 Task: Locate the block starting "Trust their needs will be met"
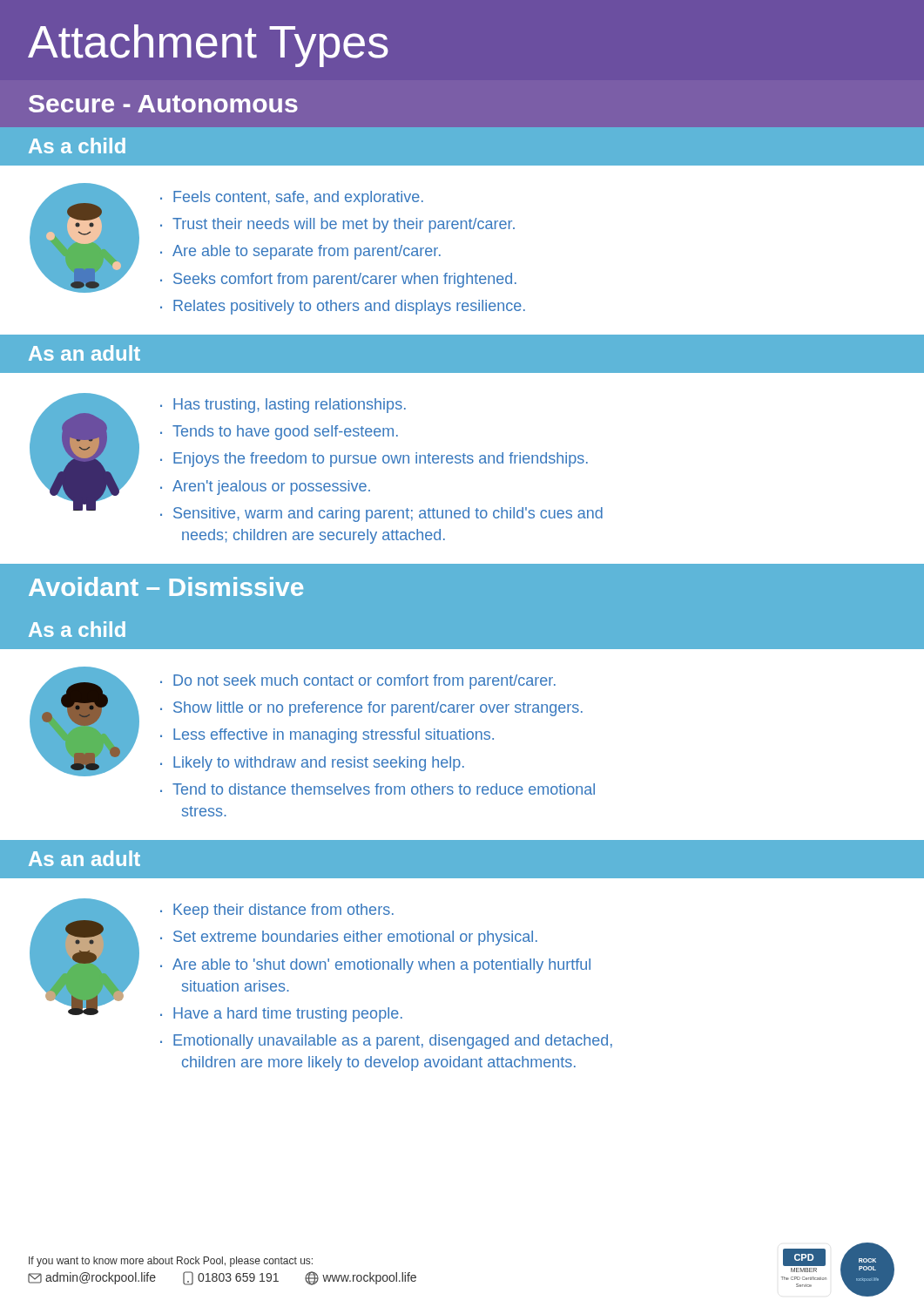[x=344, y=224]
